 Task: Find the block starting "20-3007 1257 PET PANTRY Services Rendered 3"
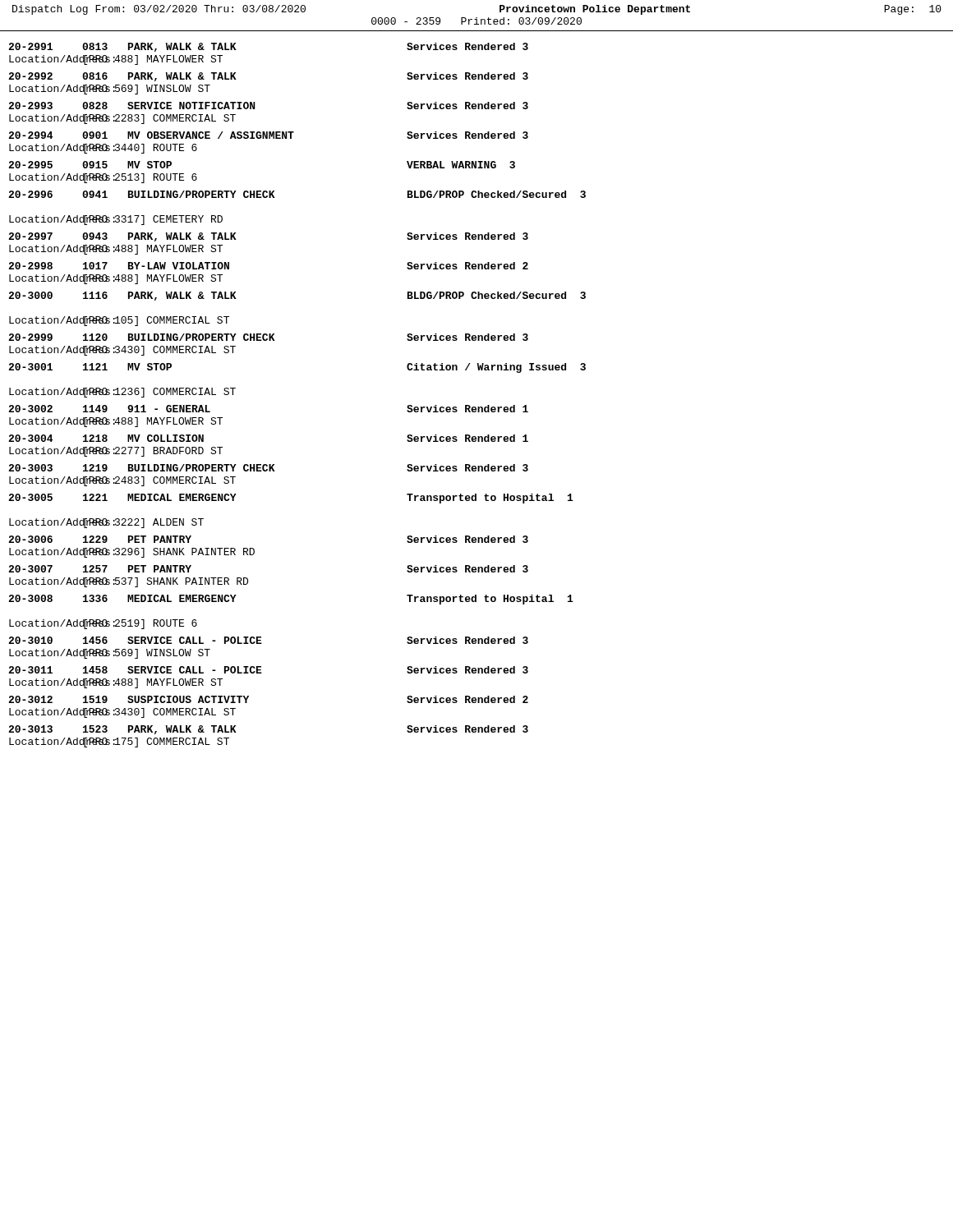[476, 576]
